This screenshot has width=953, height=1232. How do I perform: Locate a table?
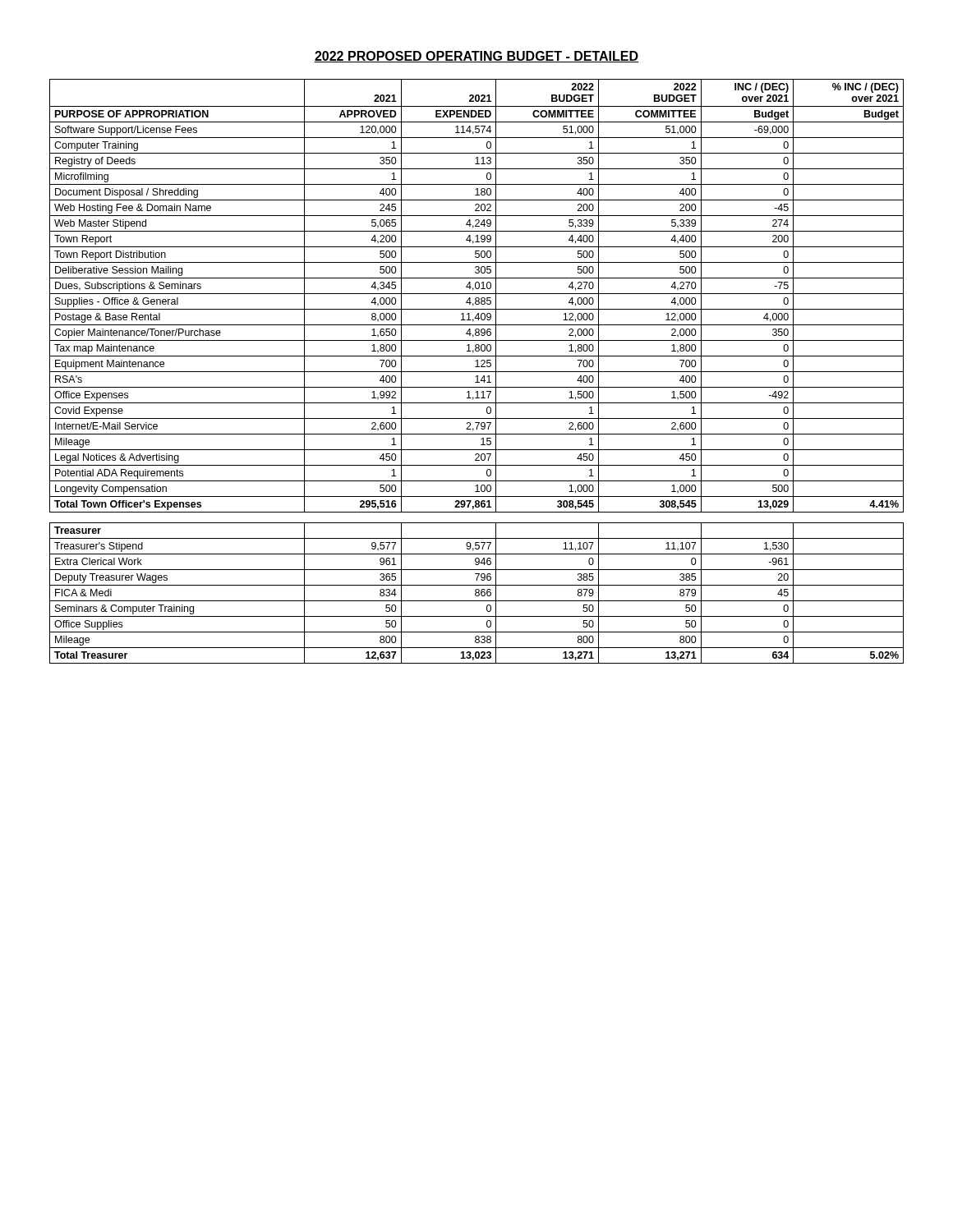[x=476, y=371]
